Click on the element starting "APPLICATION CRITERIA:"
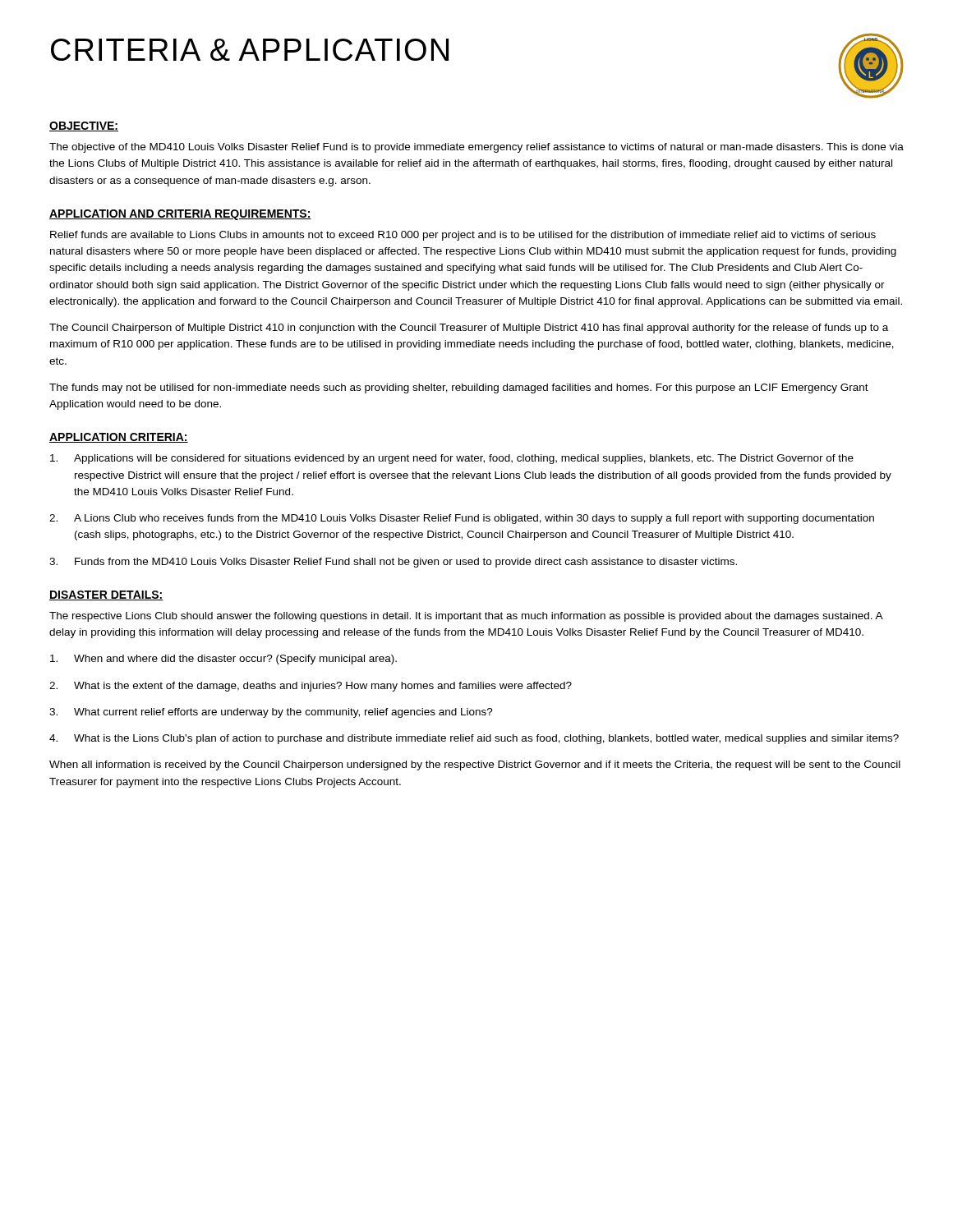The image size is (953, 1232). click(x=119, y=438)
